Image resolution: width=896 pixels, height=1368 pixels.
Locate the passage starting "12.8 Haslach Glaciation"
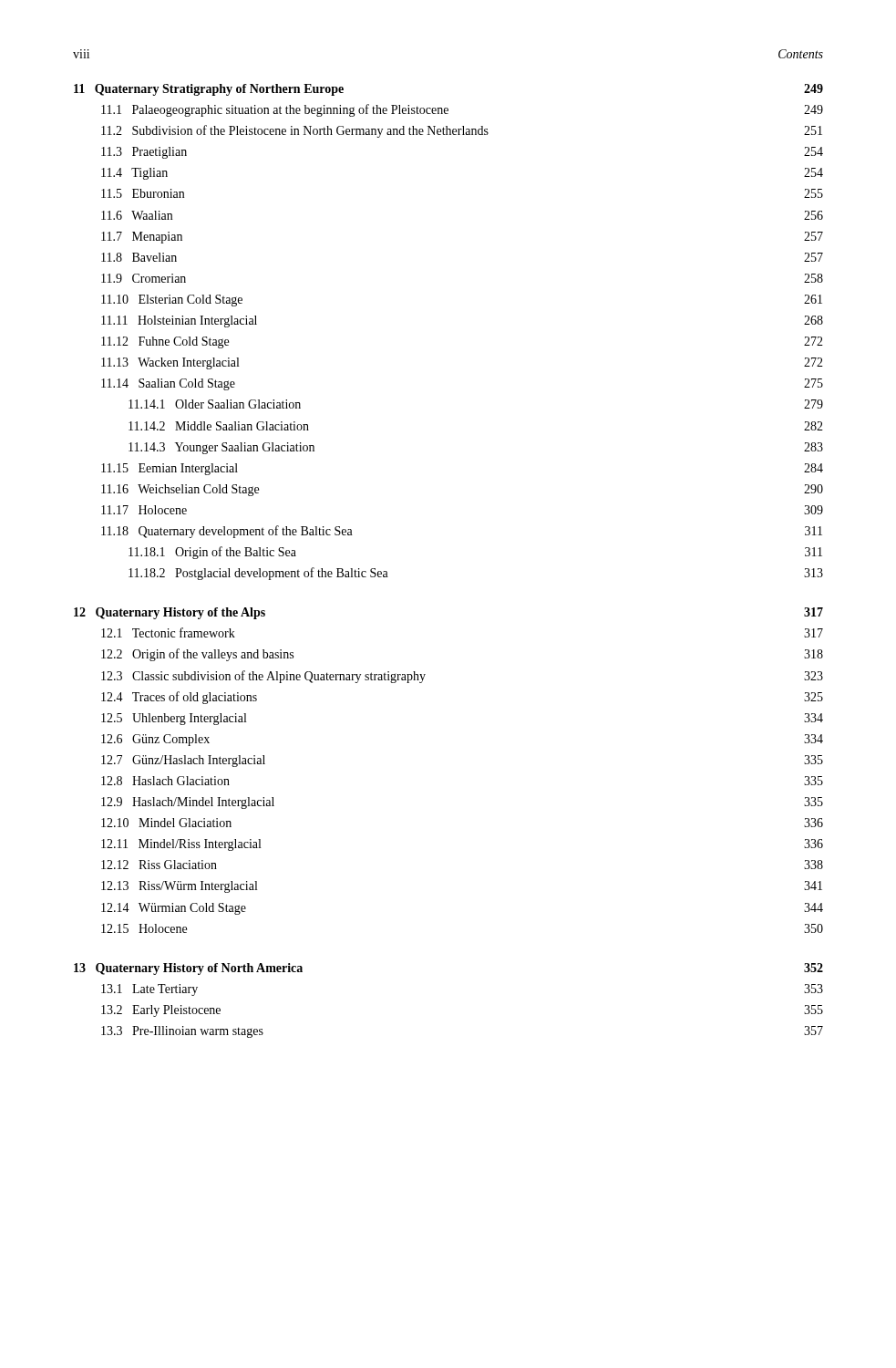111,780
